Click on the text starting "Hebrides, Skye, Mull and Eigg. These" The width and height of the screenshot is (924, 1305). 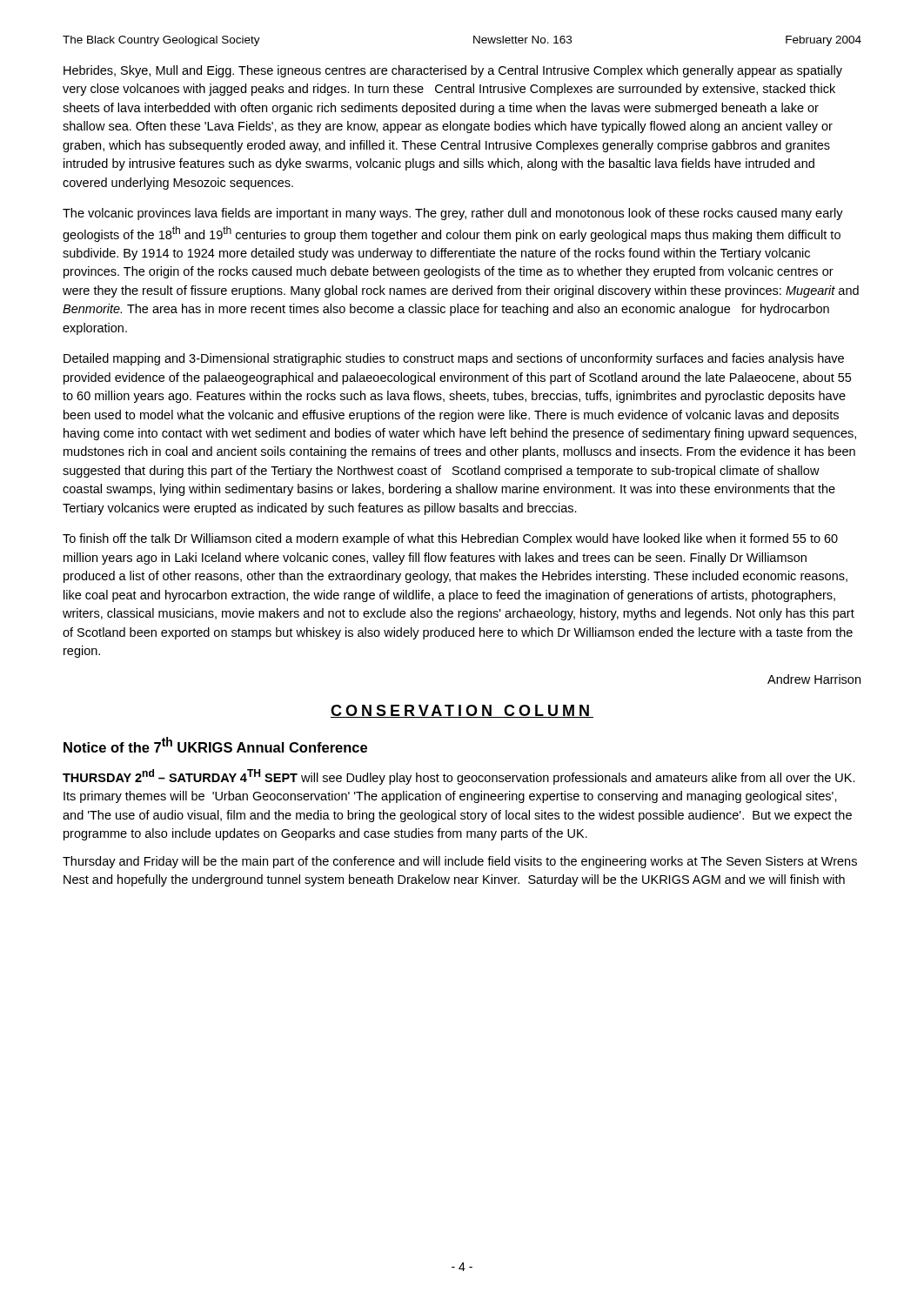click(452, 126)
